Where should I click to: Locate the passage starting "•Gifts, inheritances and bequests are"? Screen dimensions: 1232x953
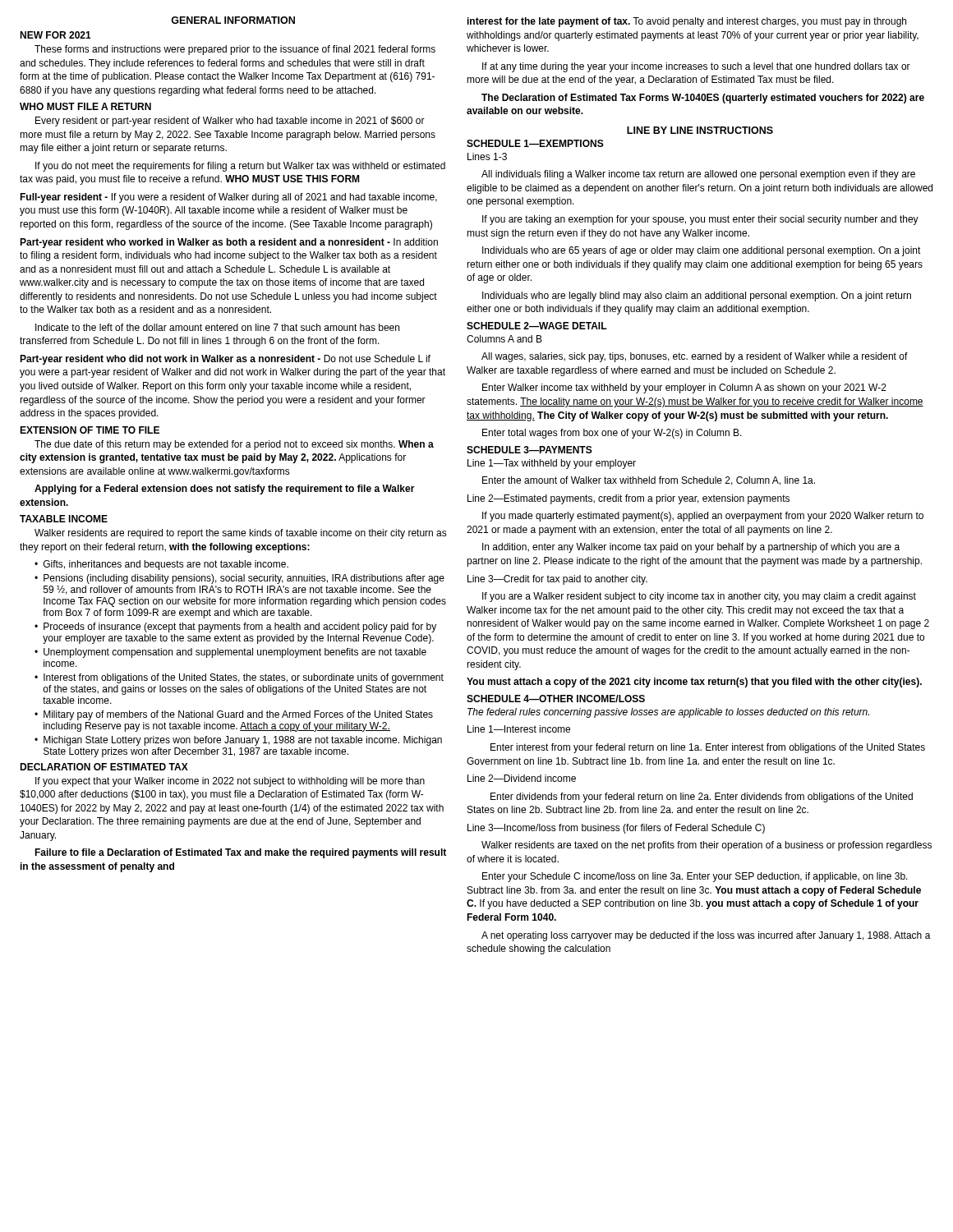pos(162,564)
